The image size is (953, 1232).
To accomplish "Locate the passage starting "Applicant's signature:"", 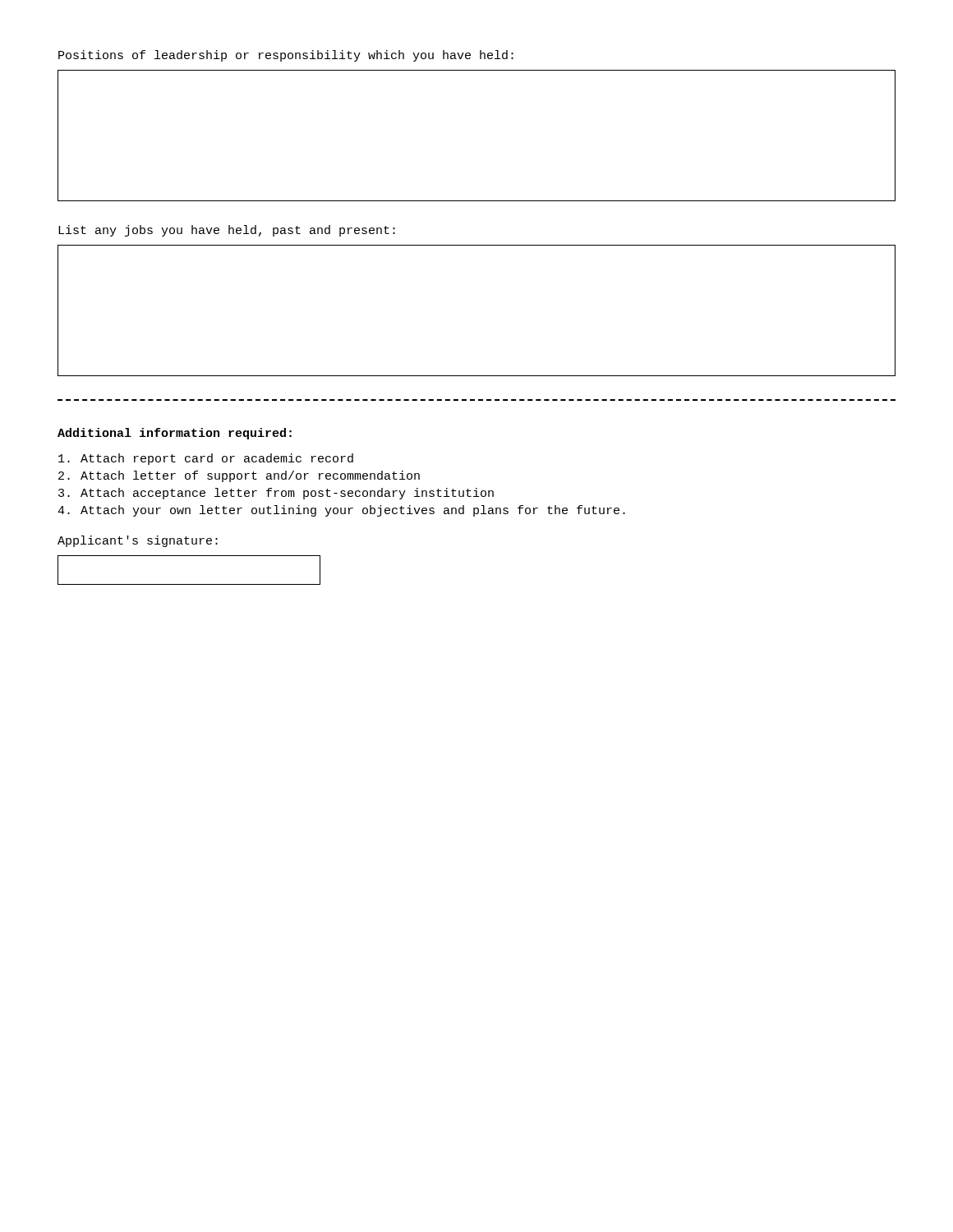I will coord(139,542).
